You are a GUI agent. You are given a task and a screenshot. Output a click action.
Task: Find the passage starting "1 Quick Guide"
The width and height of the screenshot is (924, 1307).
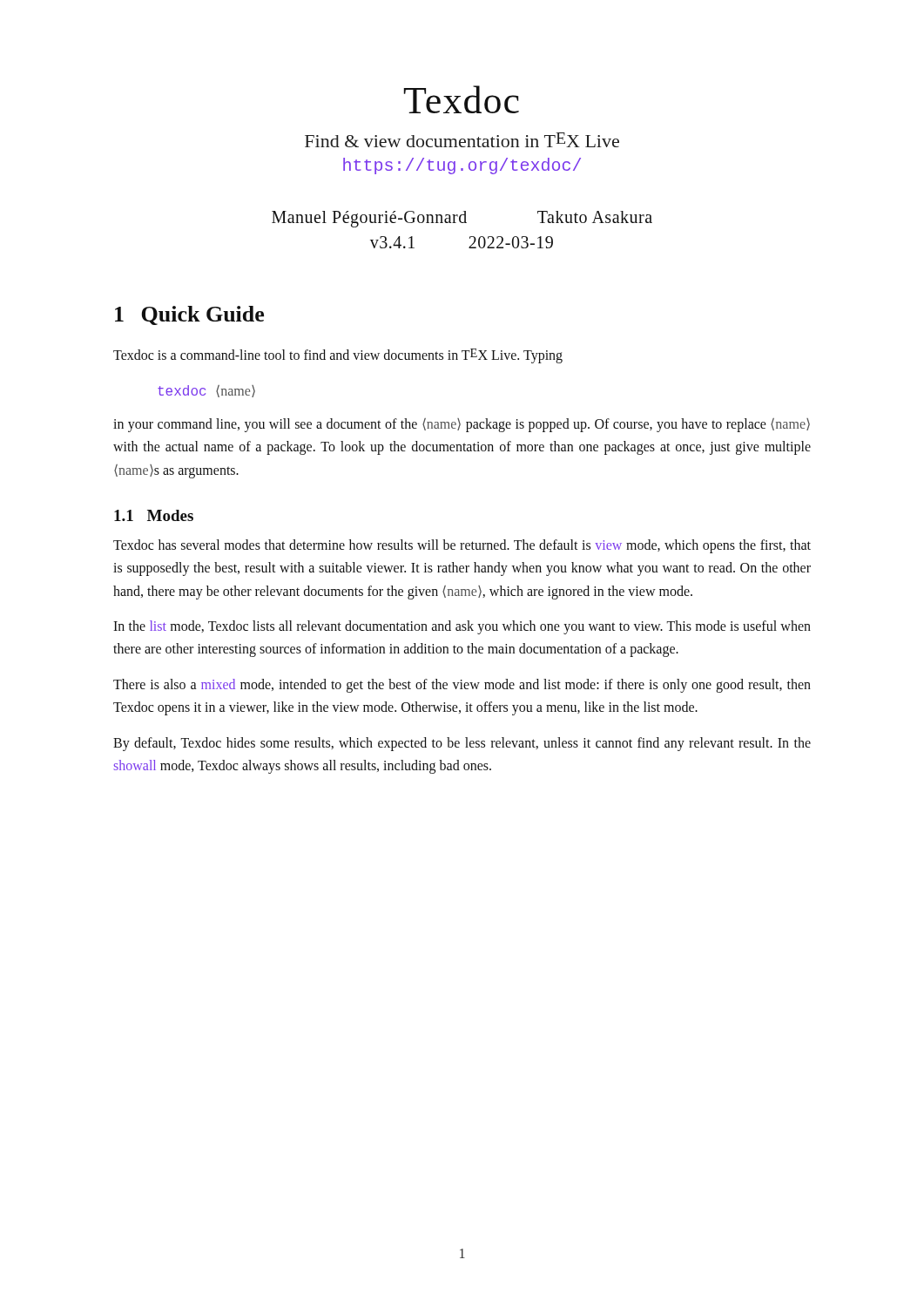click(189, 314)
